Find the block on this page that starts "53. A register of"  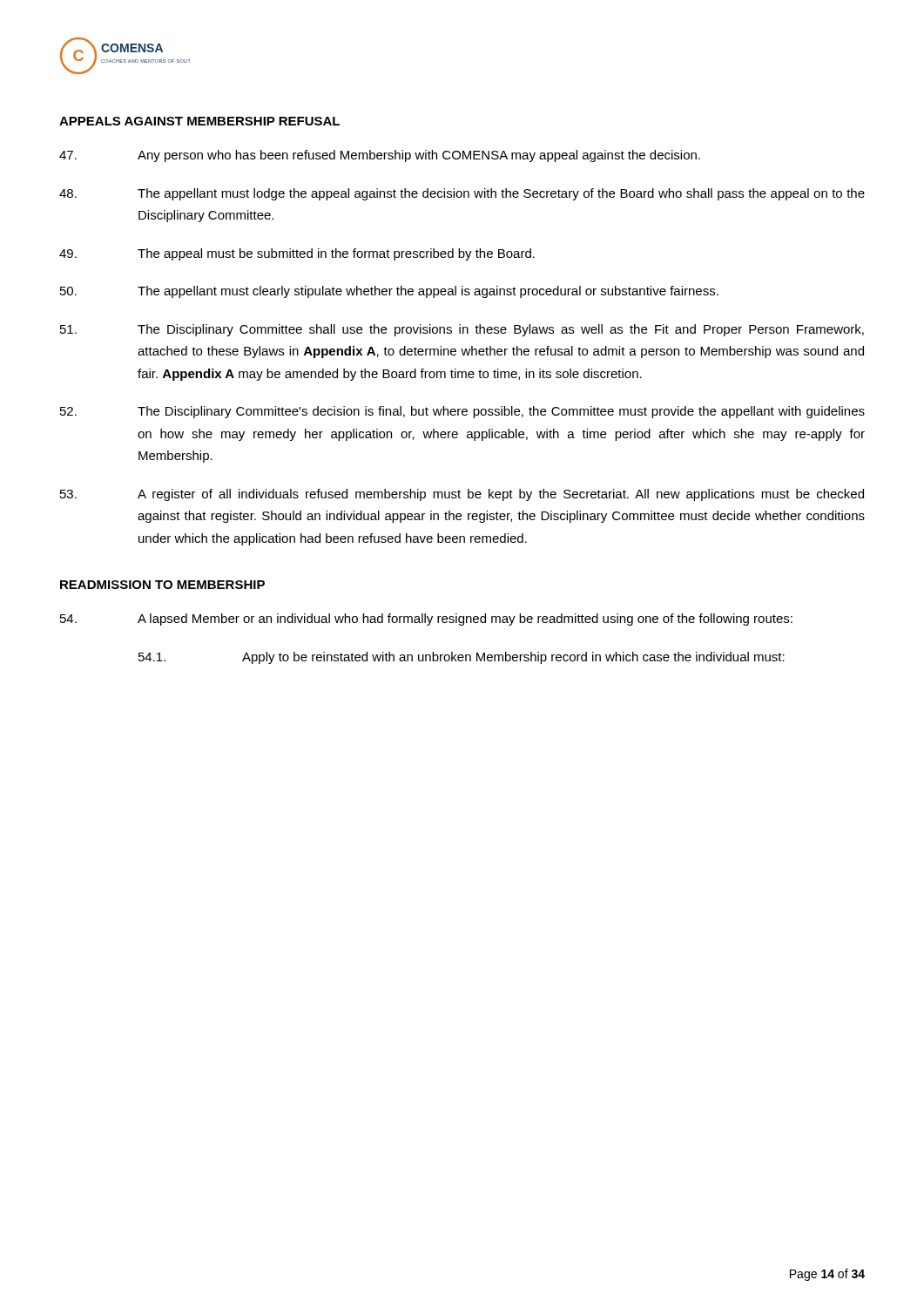(x=462, y=516)
